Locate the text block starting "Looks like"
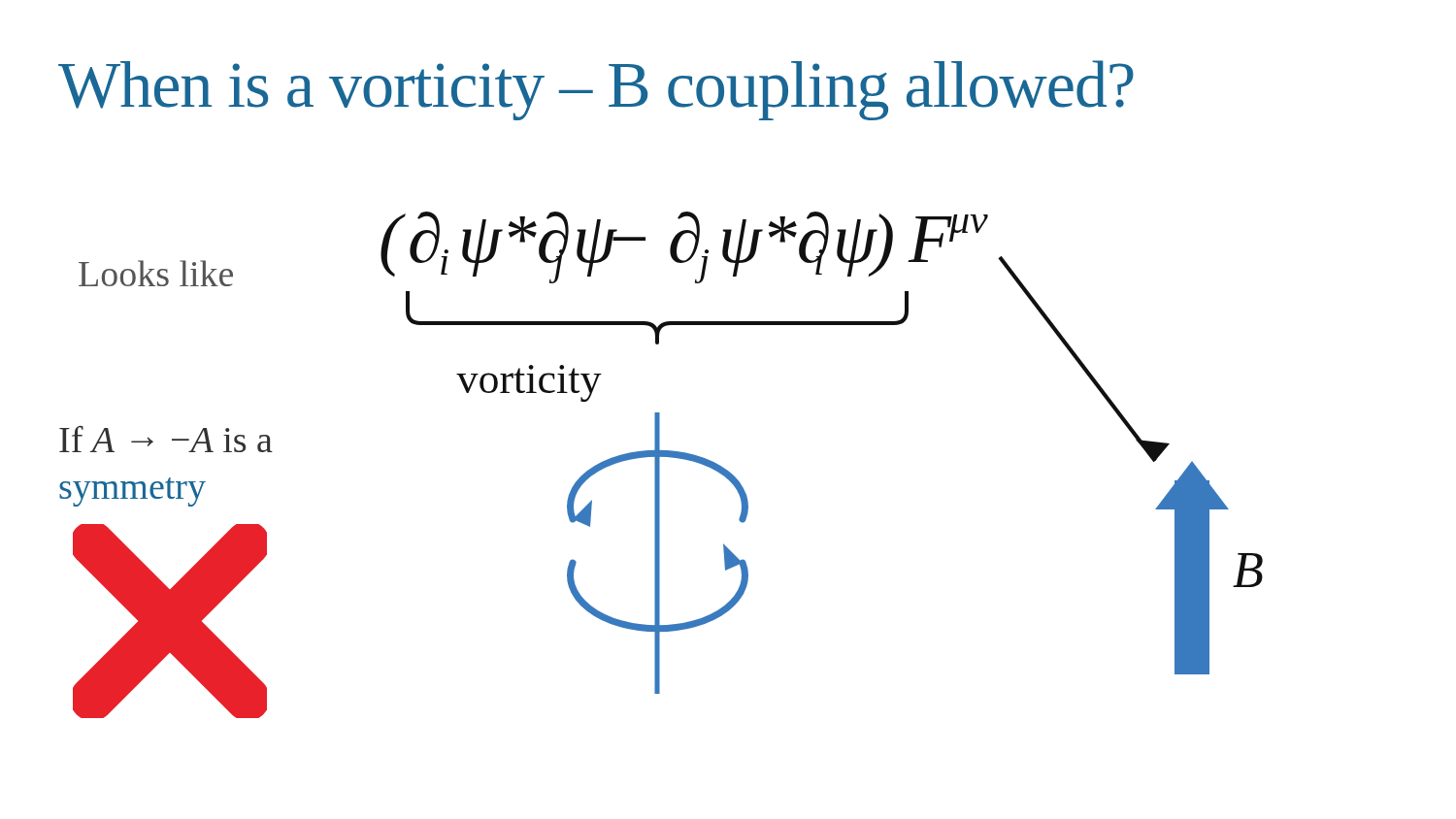This screenshot has height=819, width=1456. [x=156, y=274]
